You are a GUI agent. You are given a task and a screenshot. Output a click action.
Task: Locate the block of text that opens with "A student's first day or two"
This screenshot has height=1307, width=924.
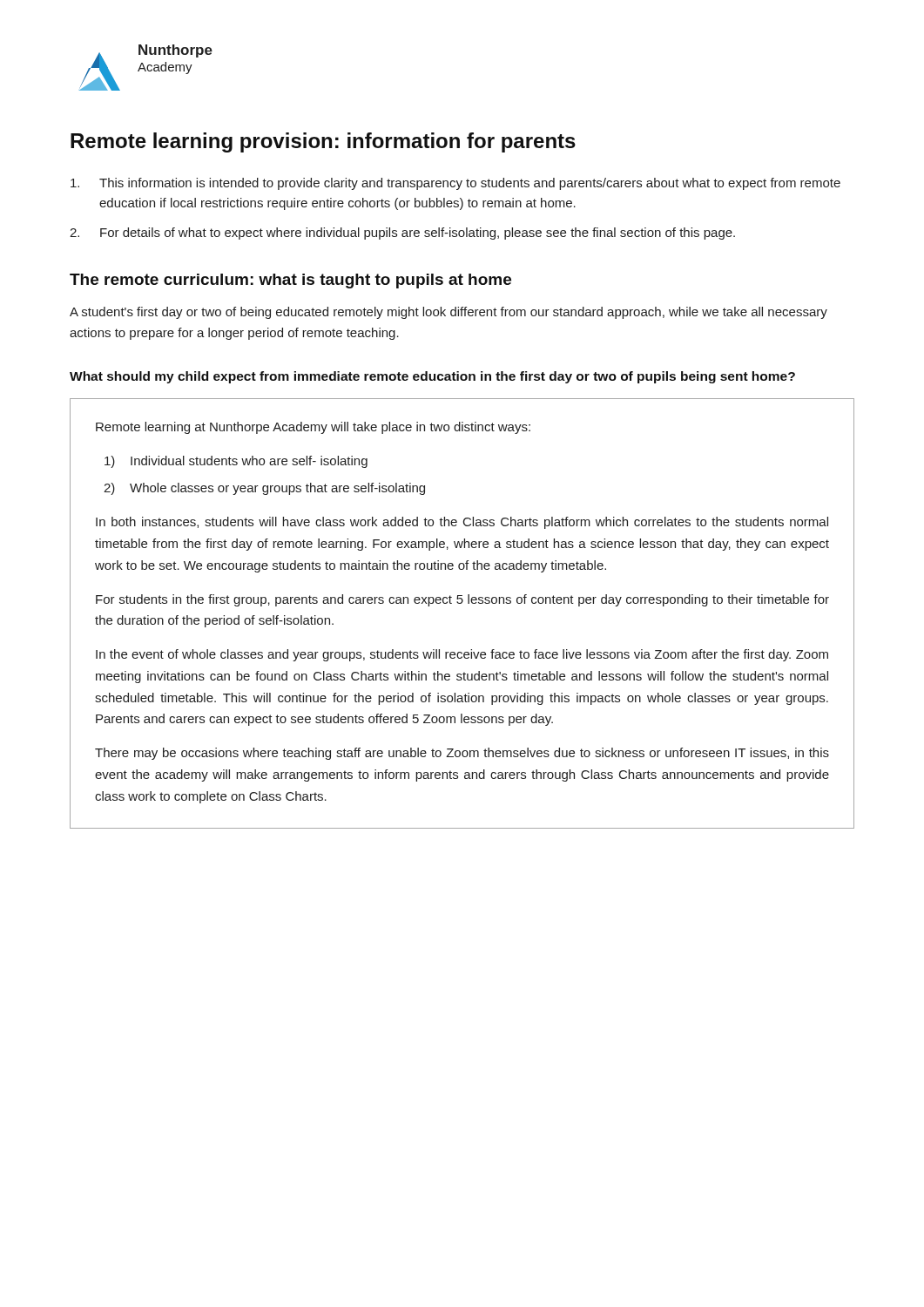[448, 322]
